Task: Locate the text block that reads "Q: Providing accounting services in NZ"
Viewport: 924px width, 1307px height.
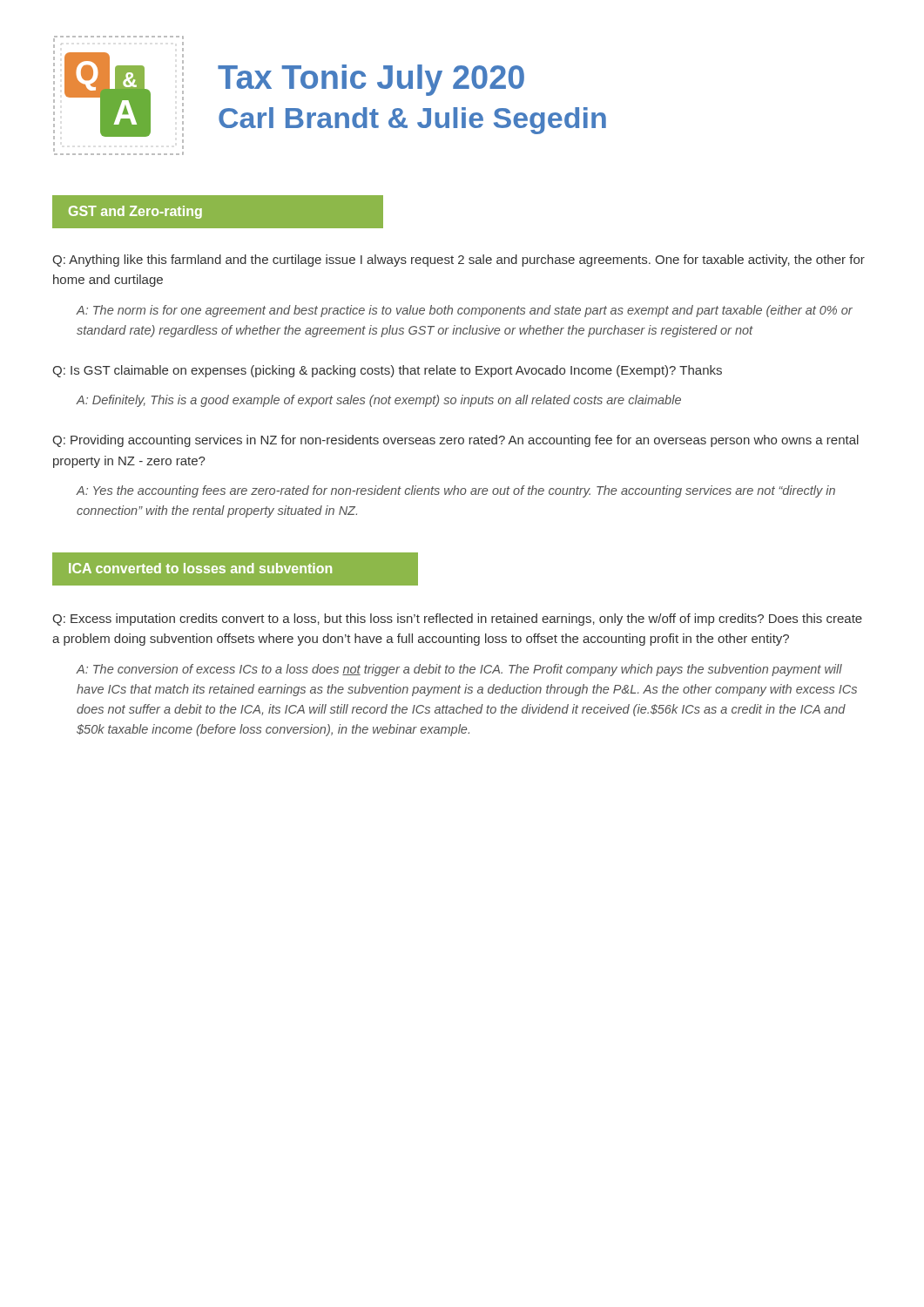Action: pos(456,450)
